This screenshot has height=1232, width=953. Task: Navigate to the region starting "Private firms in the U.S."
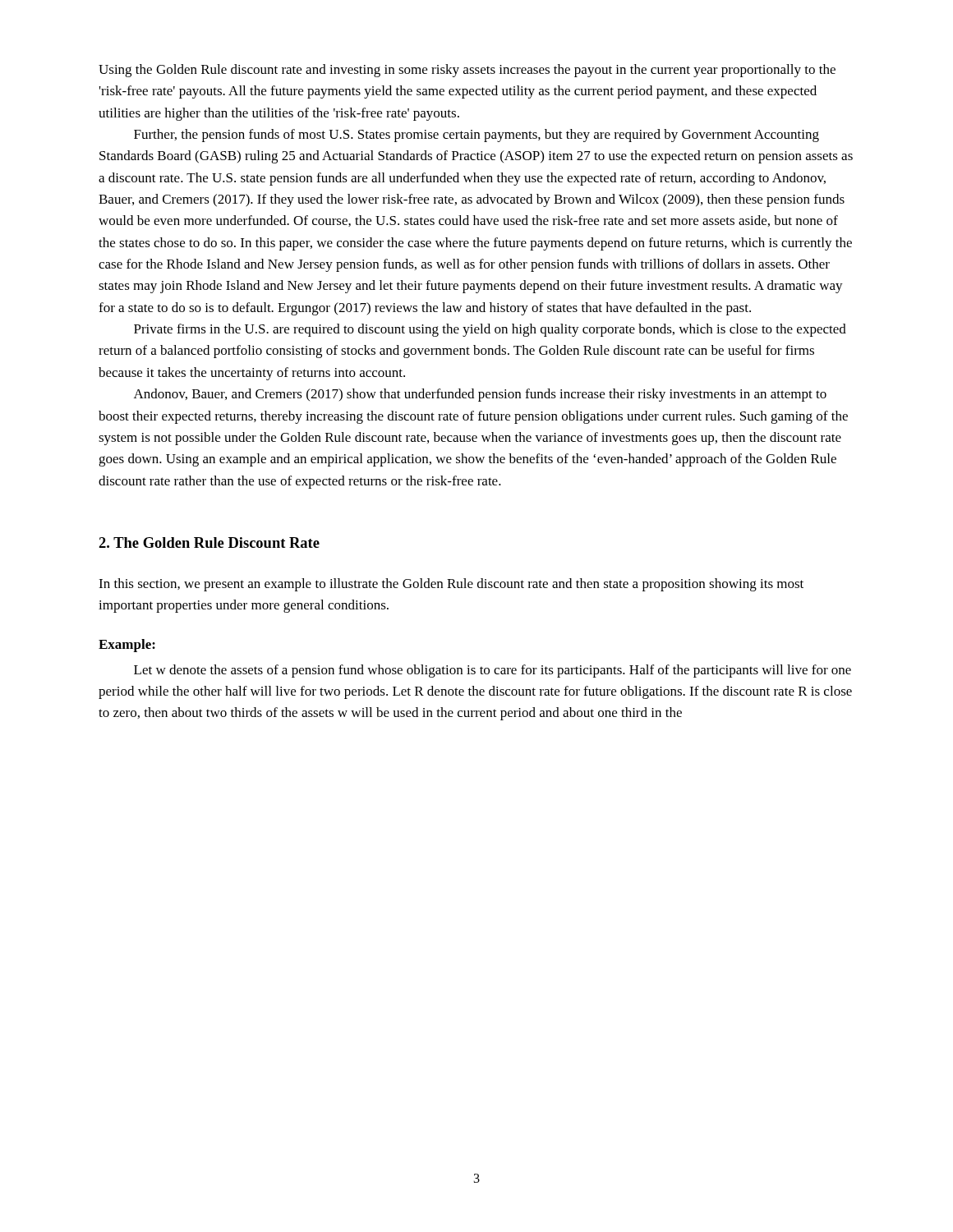tap(476, 351)
